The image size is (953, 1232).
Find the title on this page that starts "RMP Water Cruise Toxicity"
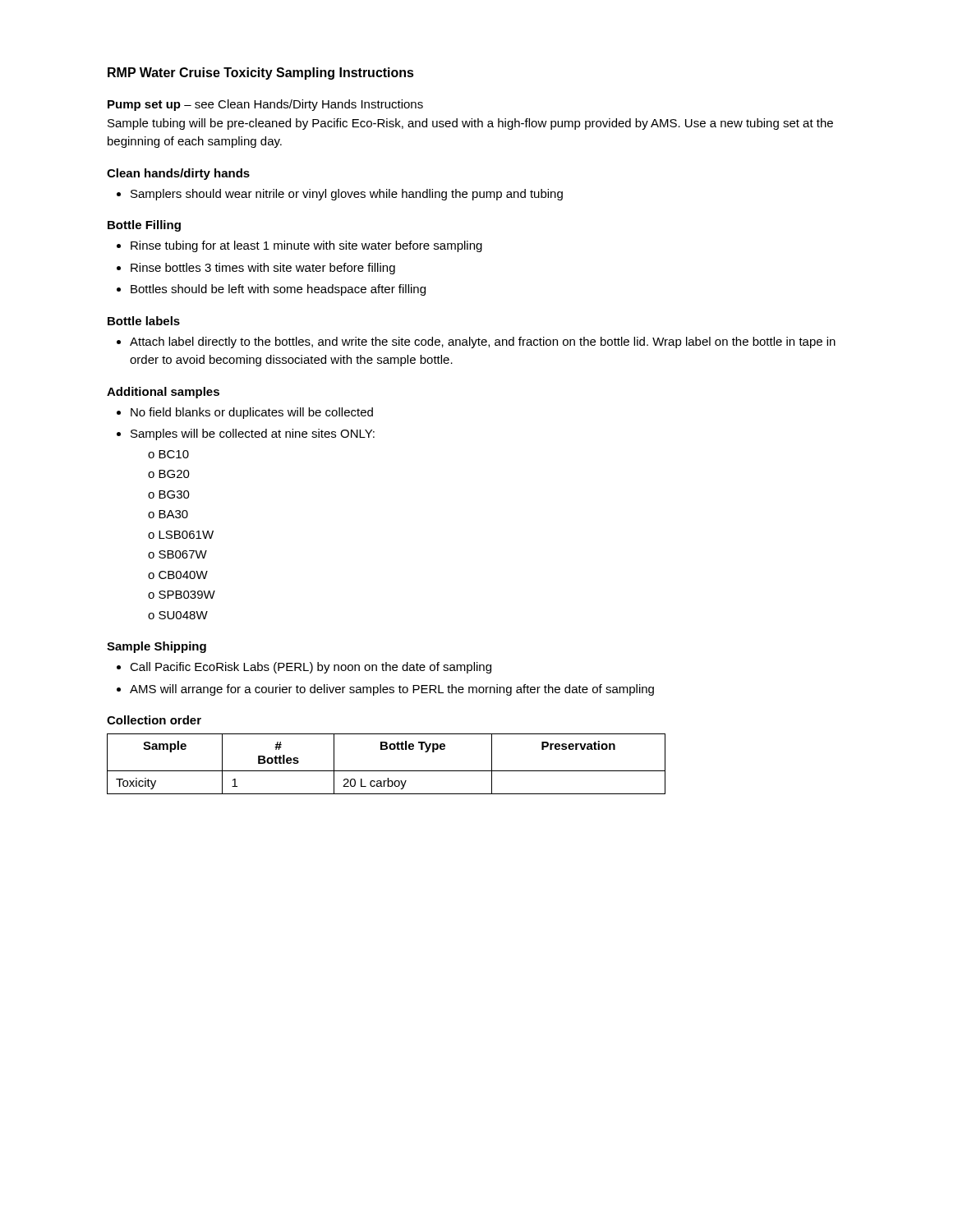tap(260, 73)
